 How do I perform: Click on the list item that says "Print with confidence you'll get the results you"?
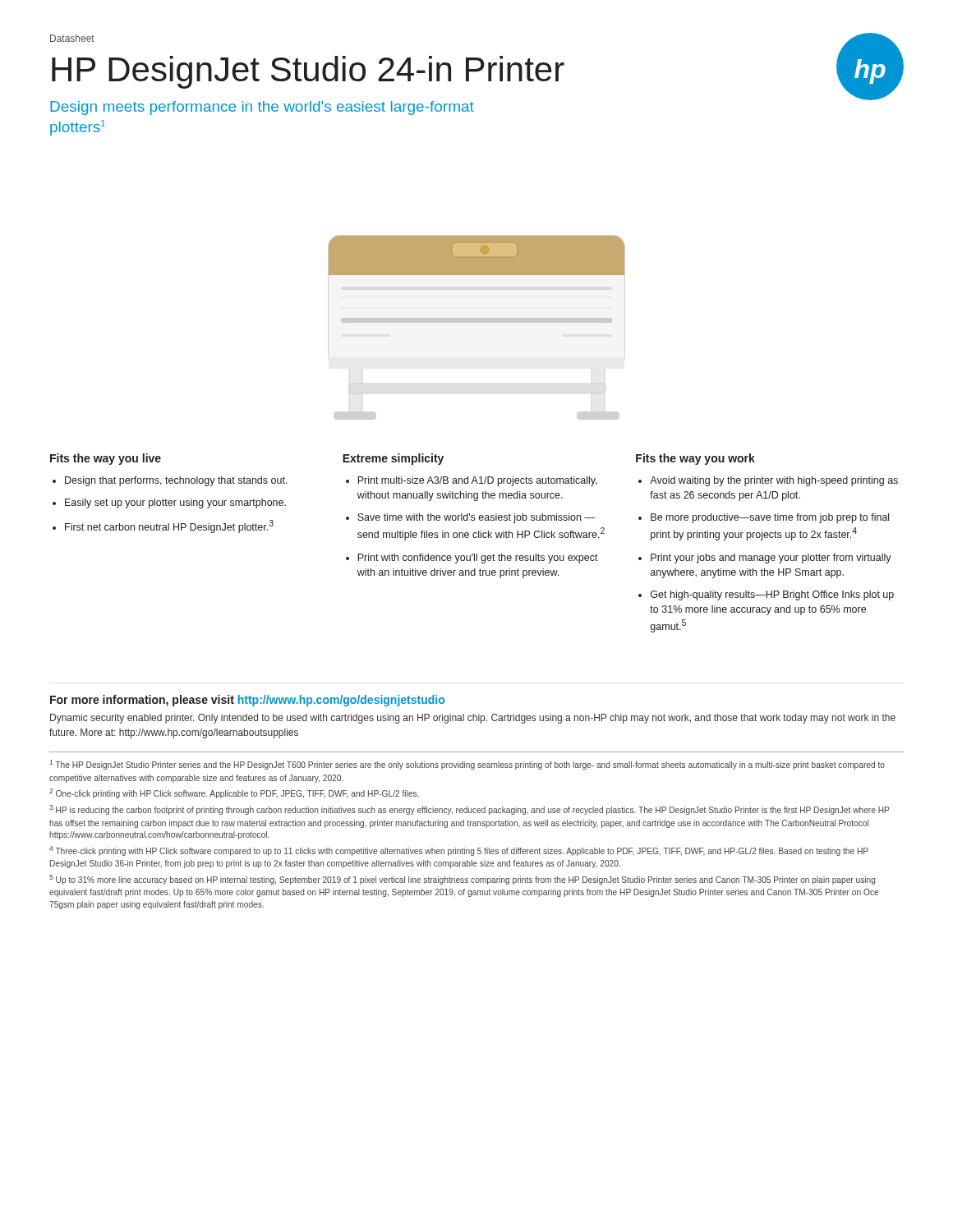click(x=477, y=565)
